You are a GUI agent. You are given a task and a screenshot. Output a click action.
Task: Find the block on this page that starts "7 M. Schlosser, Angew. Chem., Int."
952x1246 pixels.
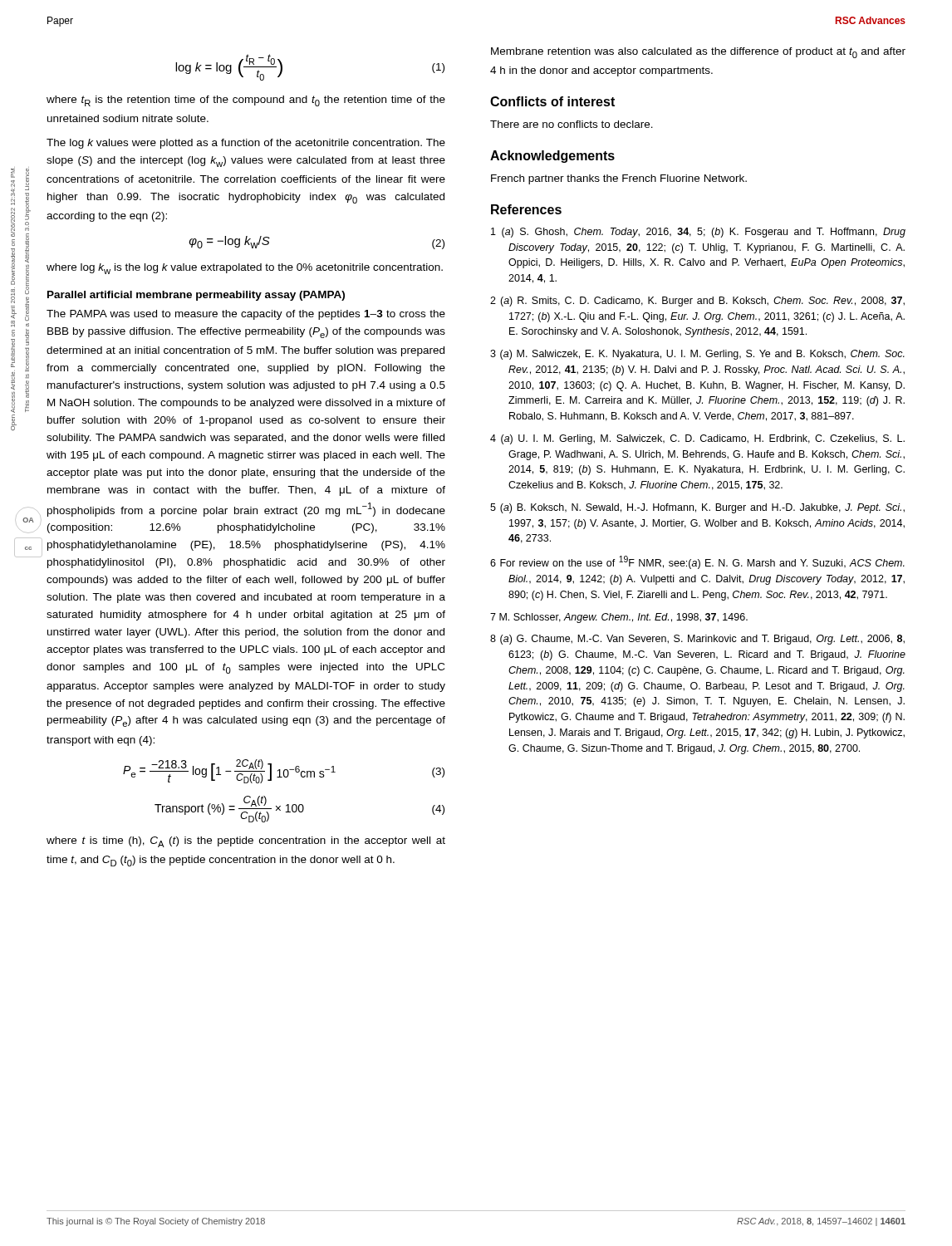tap(619, 617)
